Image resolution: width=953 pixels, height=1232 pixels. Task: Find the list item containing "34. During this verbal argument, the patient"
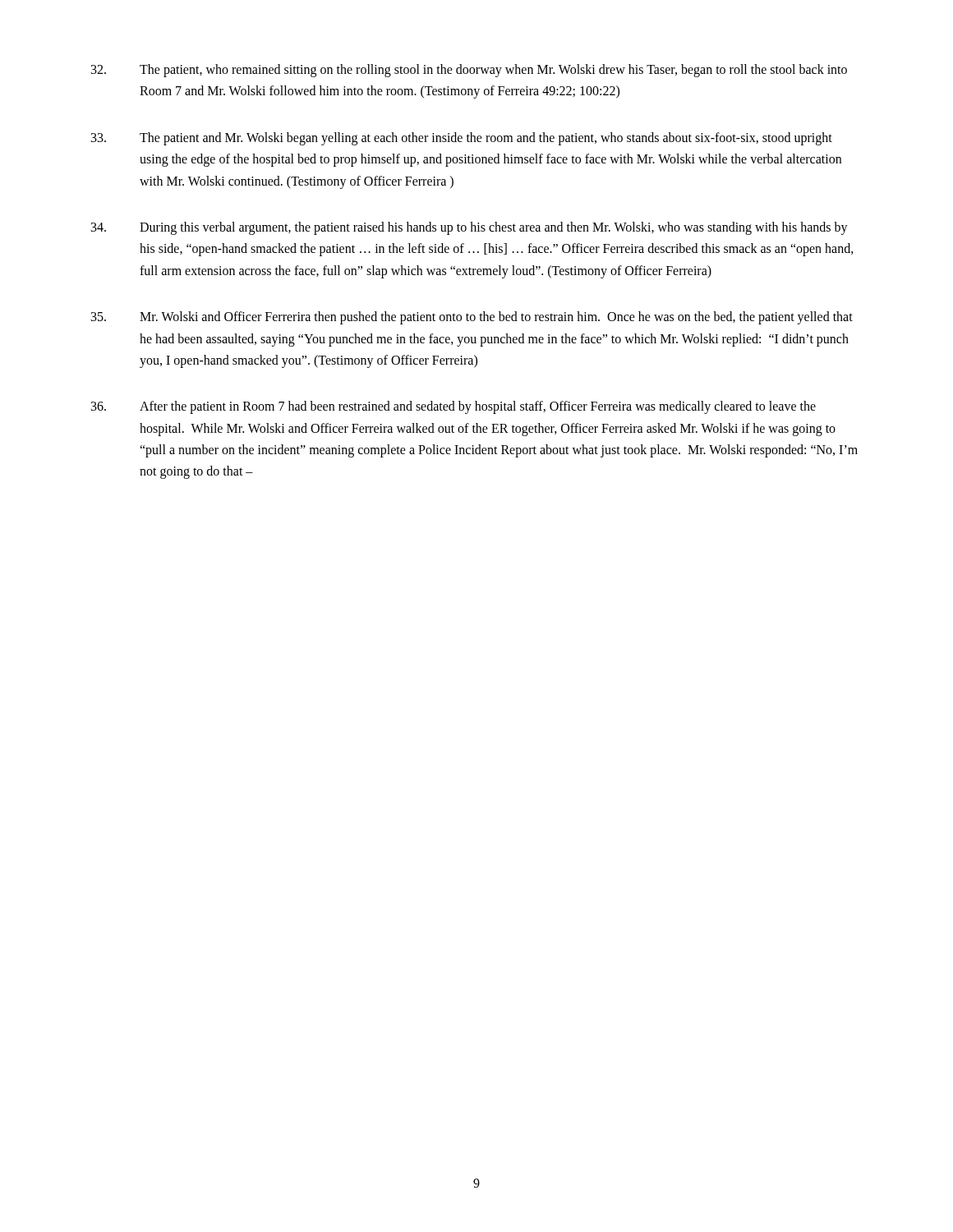[476, 249]
